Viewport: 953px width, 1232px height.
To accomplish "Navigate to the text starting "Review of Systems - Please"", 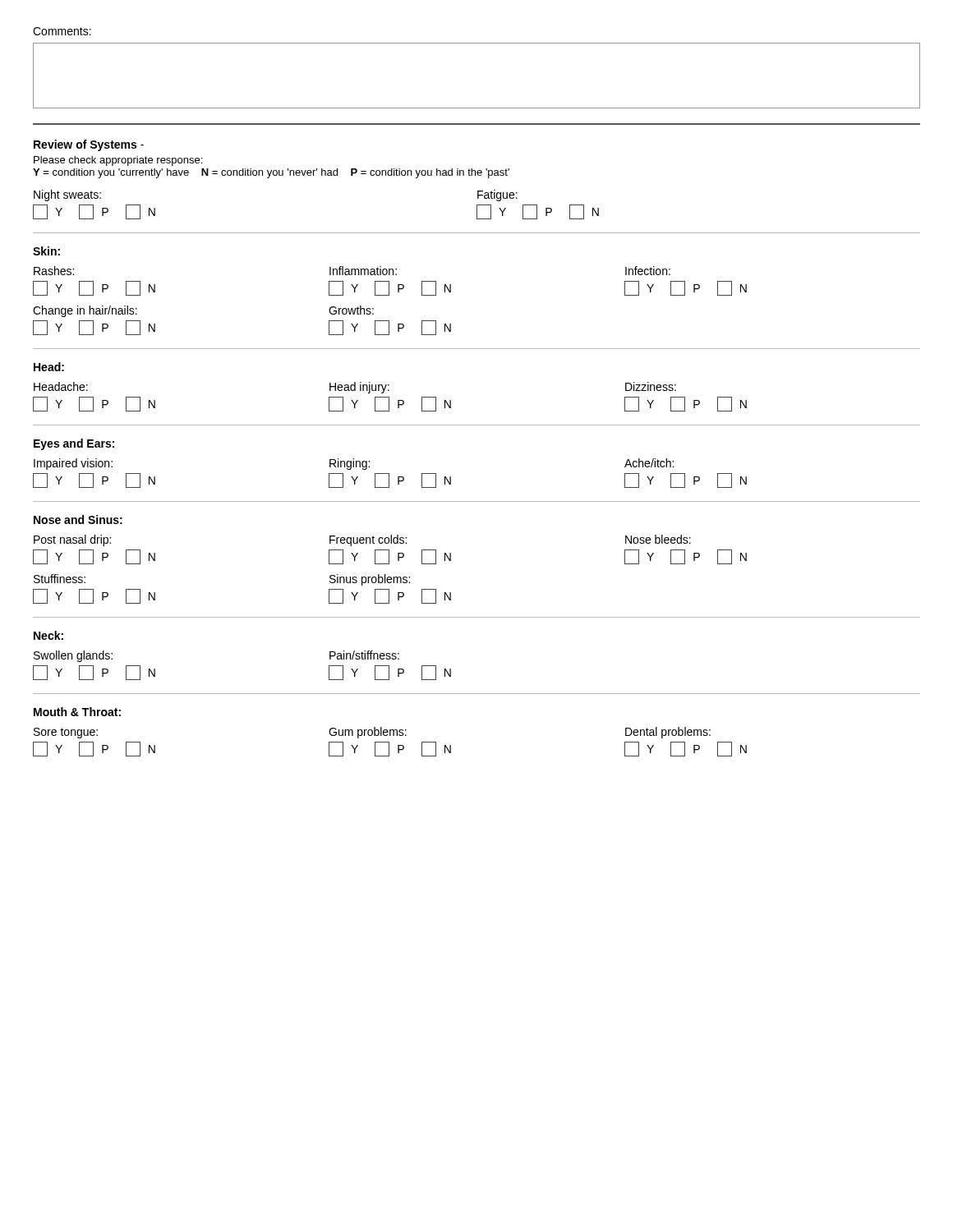I will point(476,158).
